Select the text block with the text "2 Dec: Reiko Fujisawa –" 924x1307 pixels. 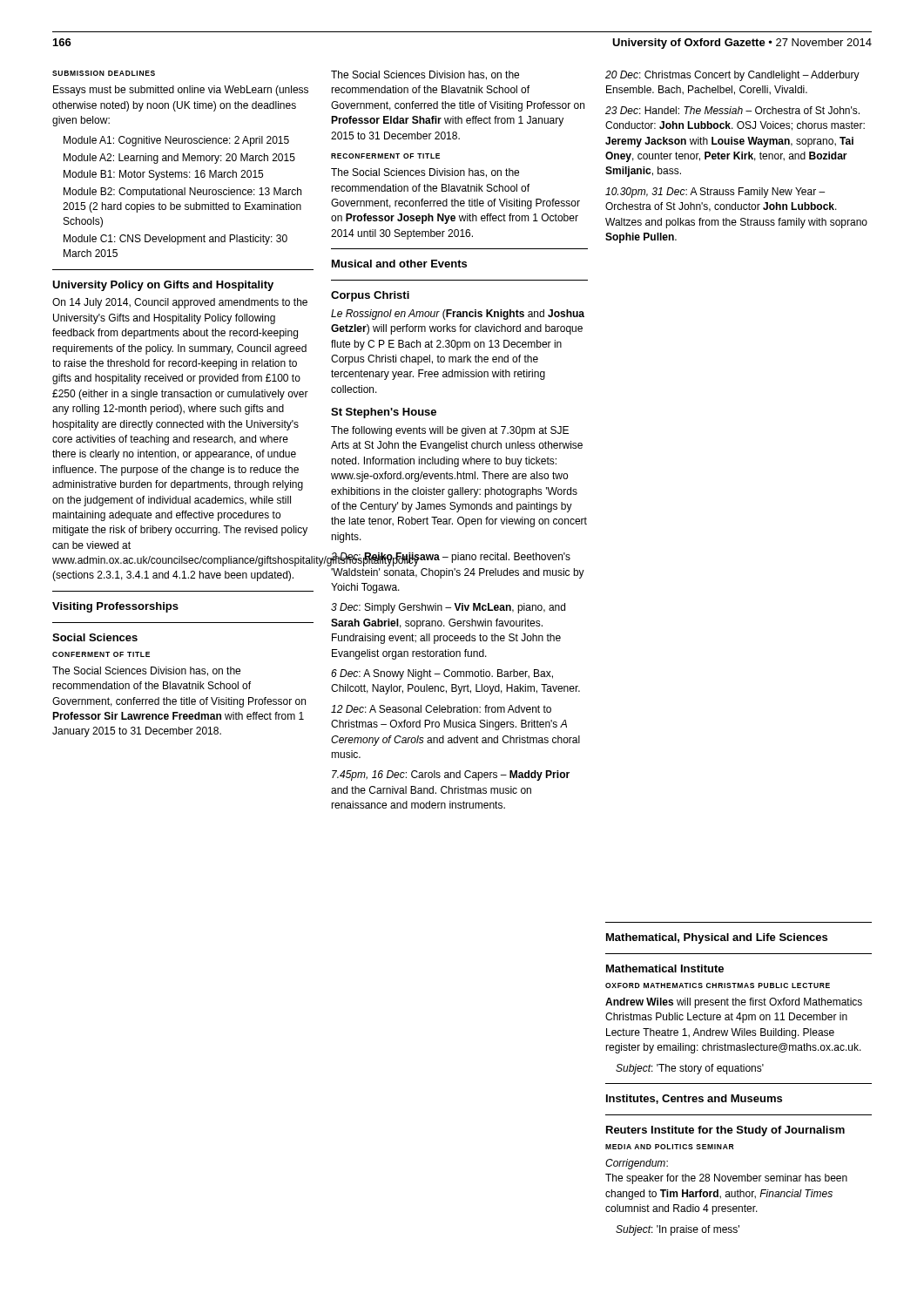pos(459,573)
